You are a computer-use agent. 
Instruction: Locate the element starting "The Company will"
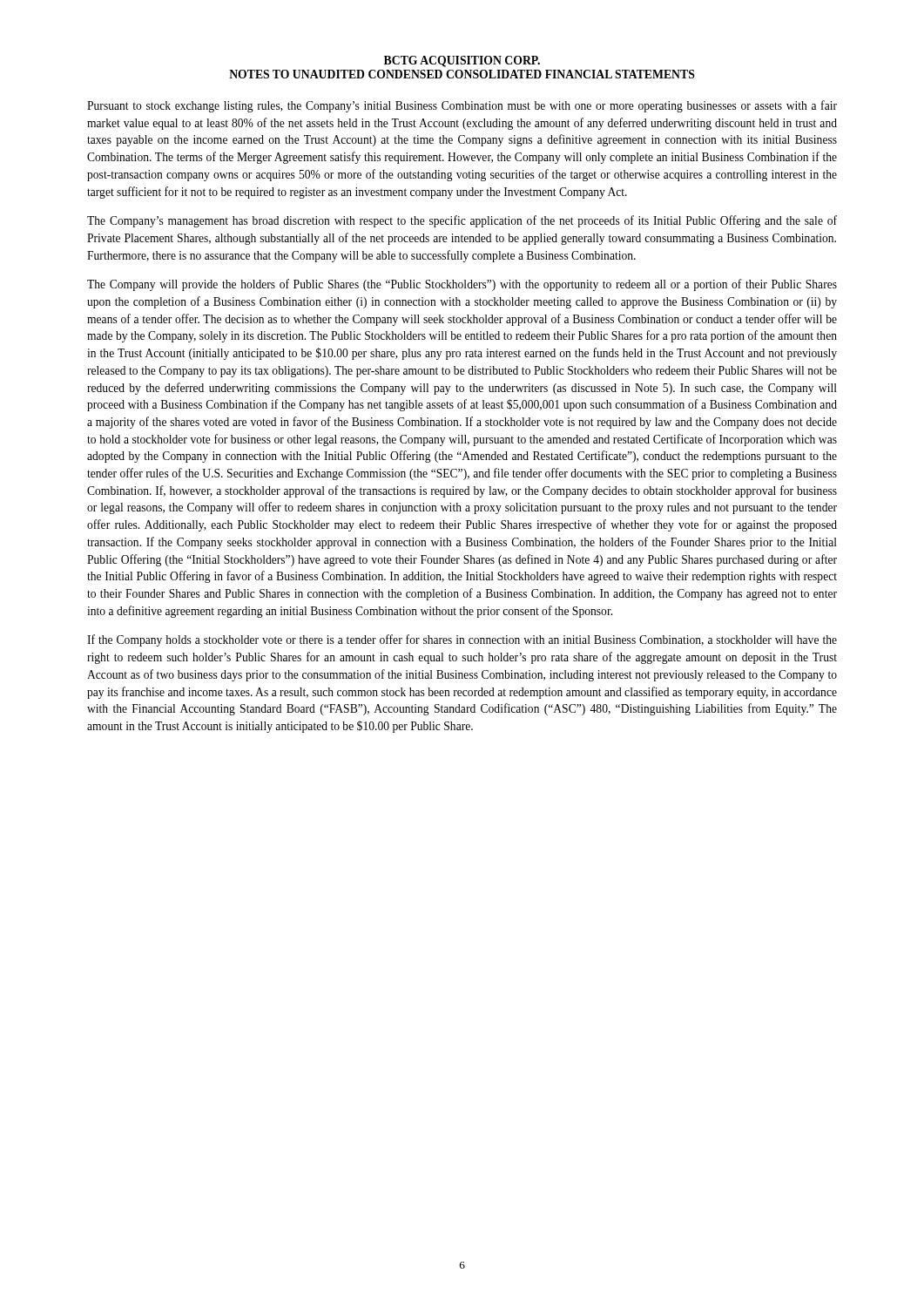462,448
